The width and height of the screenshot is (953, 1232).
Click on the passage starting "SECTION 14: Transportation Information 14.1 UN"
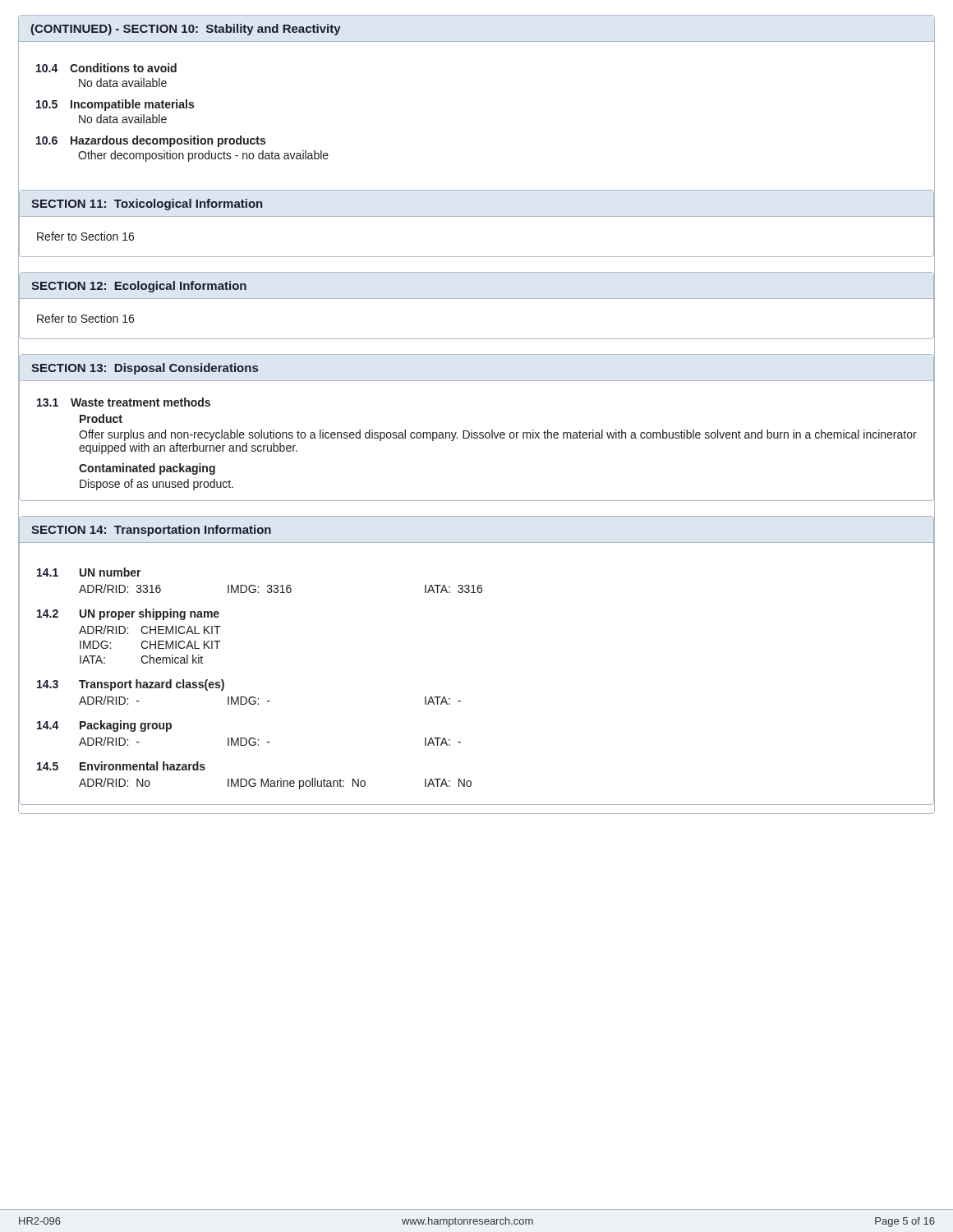coord(151,531)
